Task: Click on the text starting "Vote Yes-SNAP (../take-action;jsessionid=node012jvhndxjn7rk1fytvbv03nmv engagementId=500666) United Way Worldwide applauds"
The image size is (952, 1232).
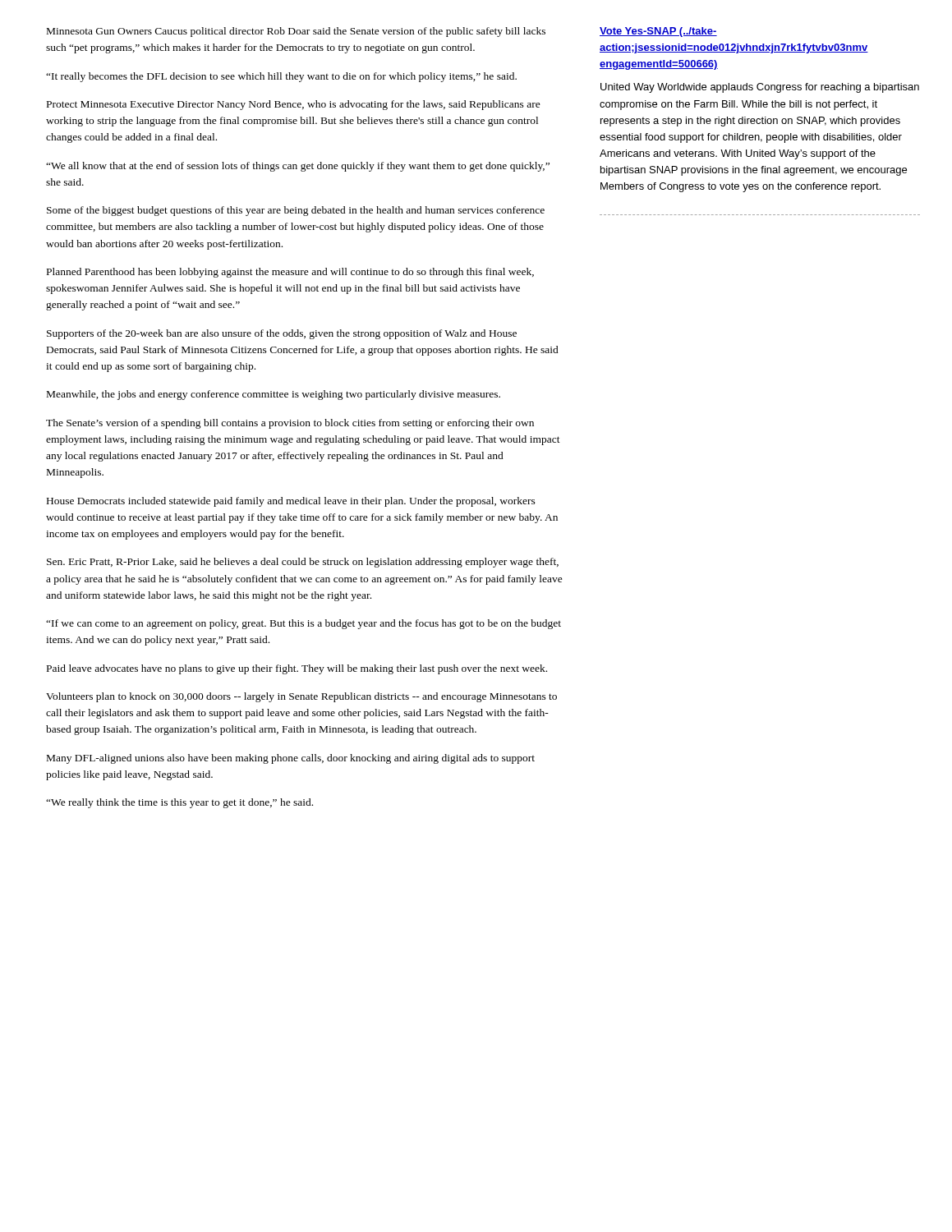Action: 760,110
